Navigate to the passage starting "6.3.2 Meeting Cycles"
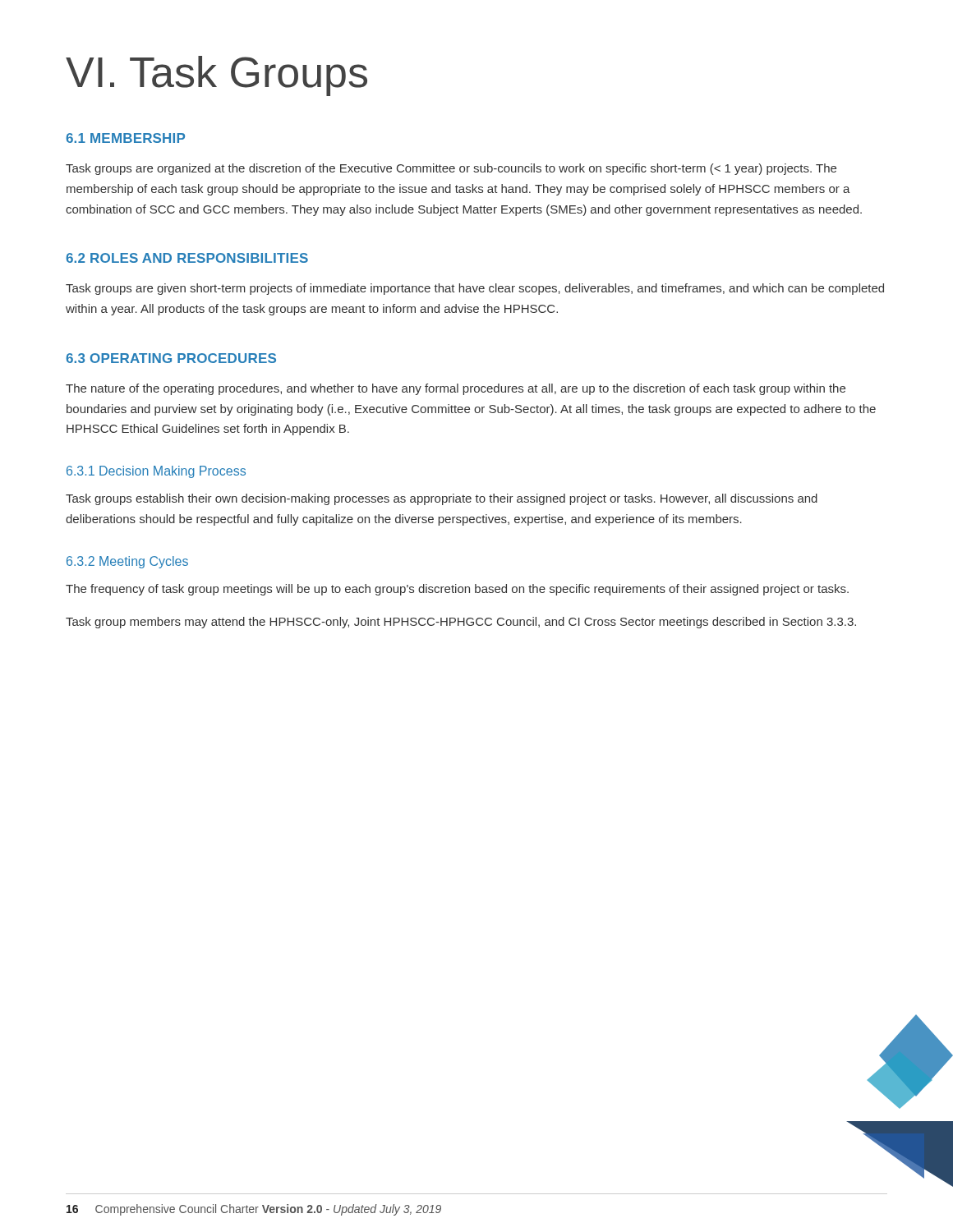The width and height of the screenshot is (953, 1232). click(127, 561)
